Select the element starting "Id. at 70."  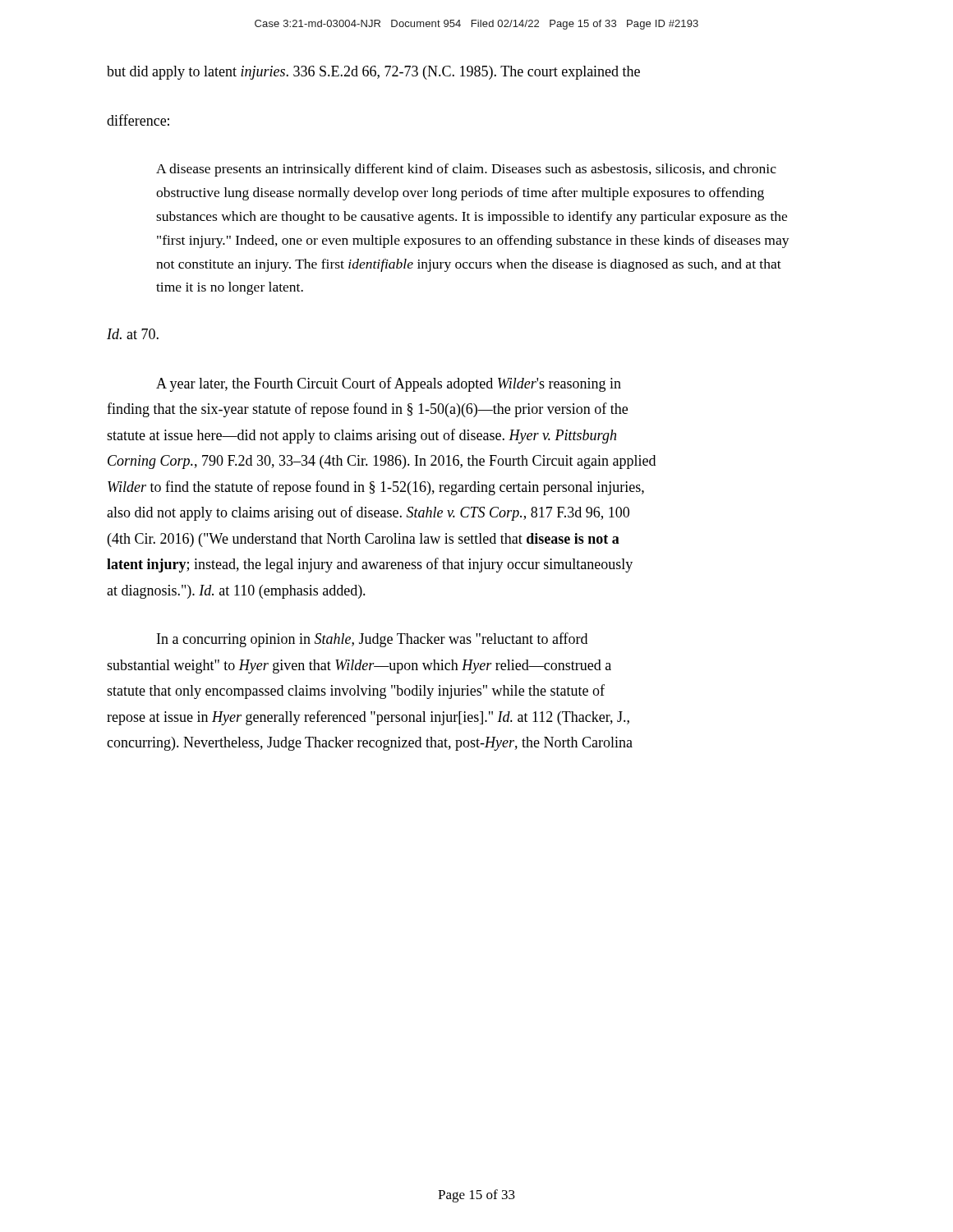(x=133, y=334)
